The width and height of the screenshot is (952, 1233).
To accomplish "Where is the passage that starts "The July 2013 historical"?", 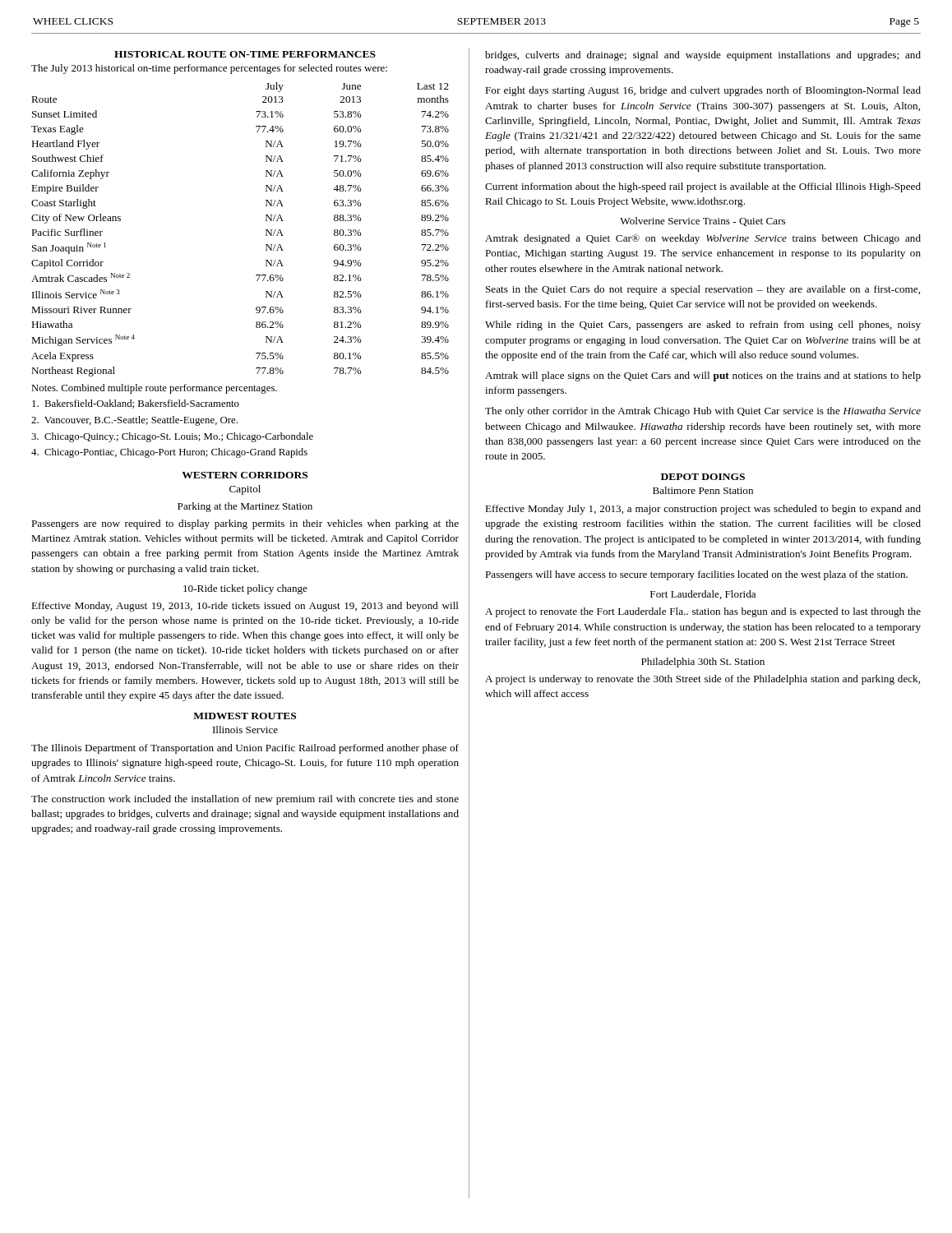I will 210,68.
